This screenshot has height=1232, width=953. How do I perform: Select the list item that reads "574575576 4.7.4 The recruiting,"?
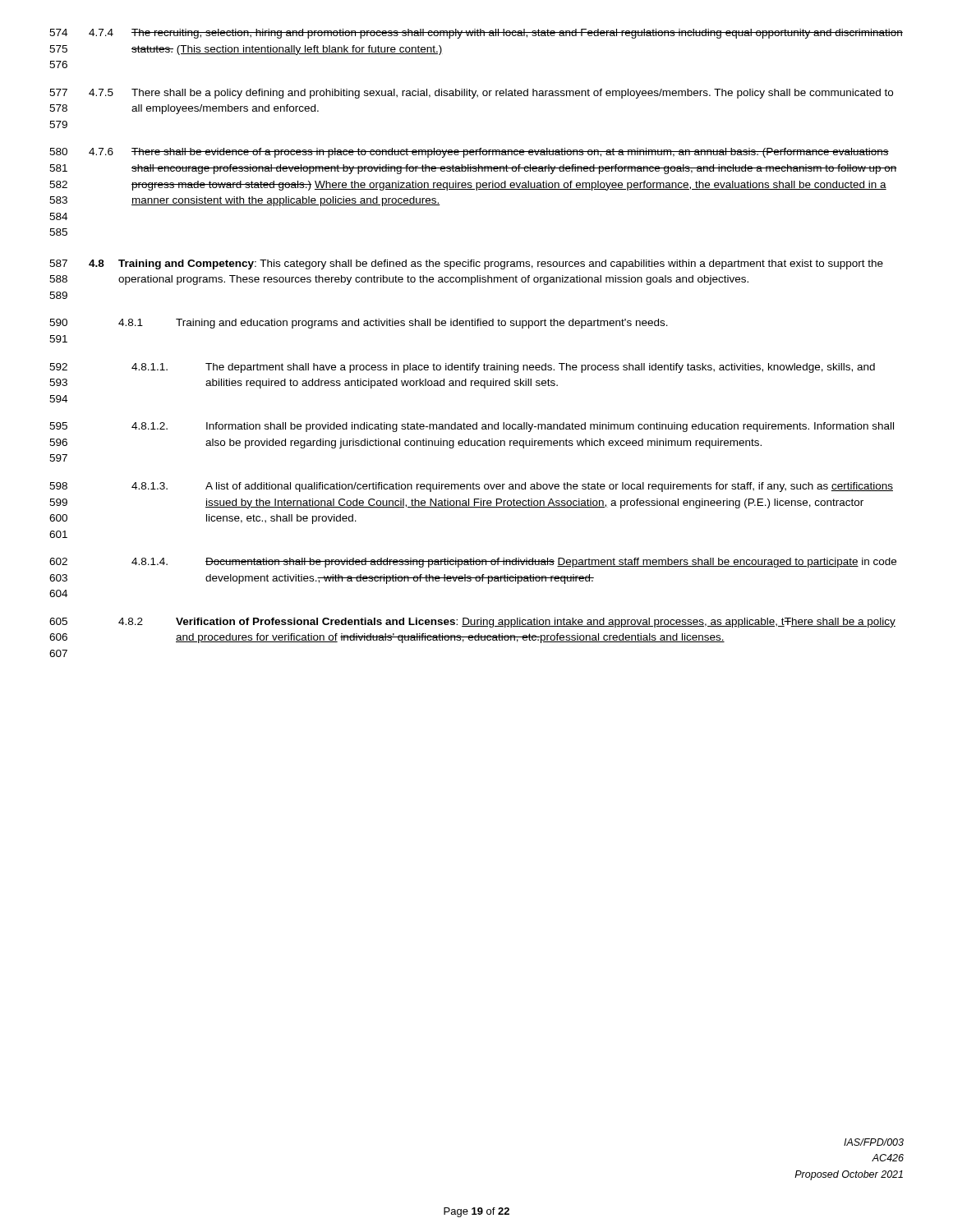point(476,34)
